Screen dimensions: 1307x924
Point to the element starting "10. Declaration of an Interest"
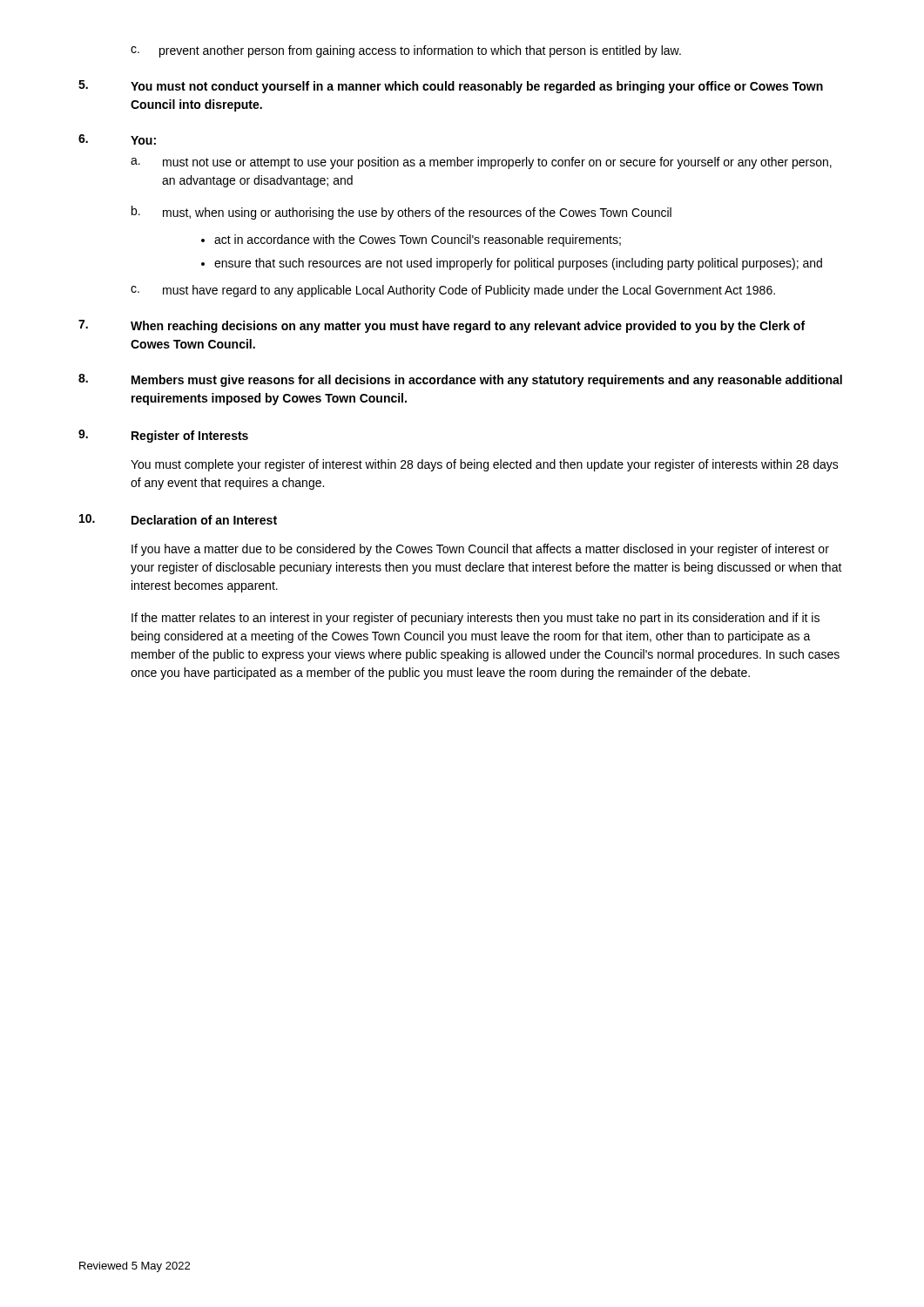coord(178,519)
